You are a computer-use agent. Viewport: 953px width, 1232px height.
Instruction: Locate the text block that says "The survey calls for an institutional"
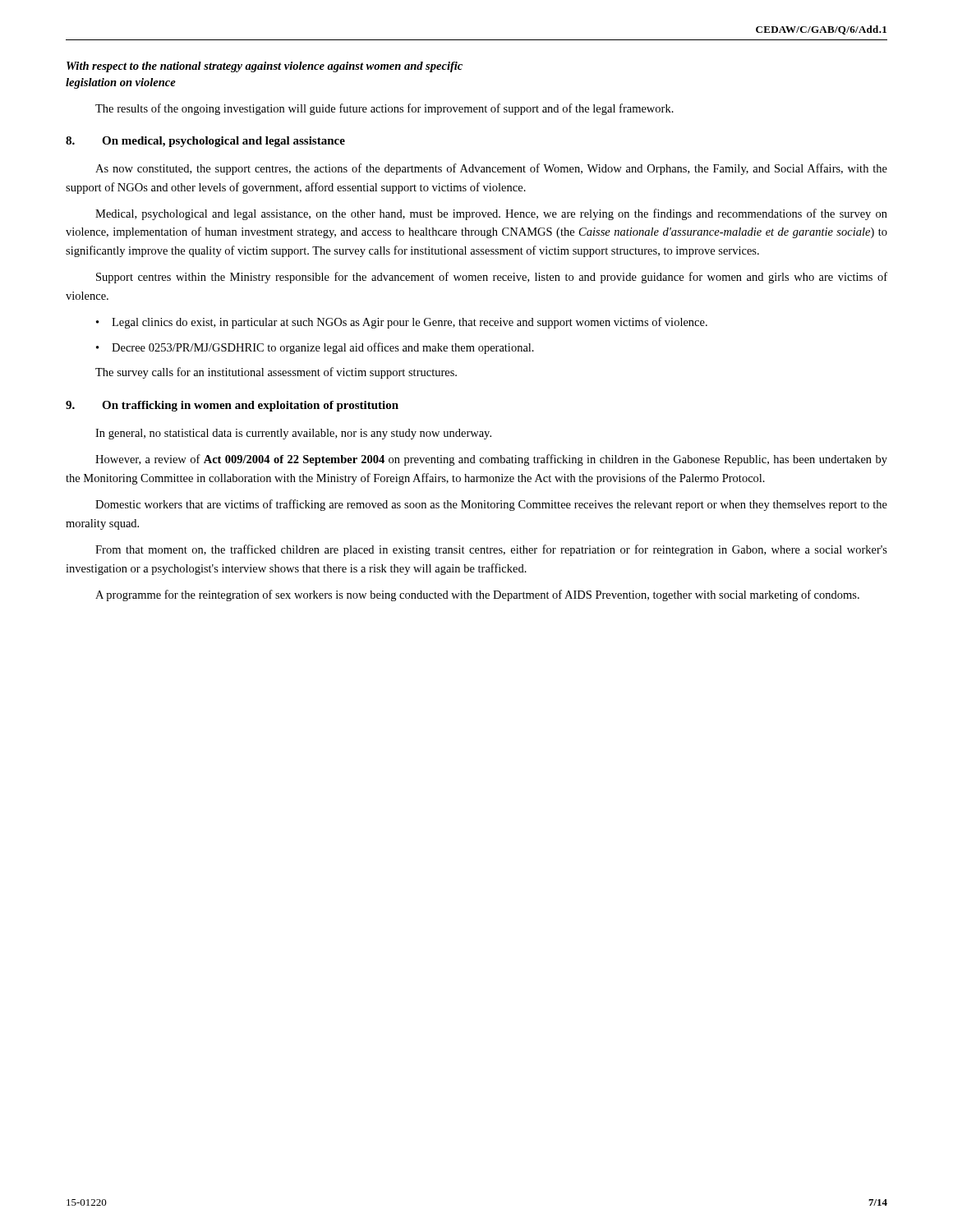tap(276, 372)
